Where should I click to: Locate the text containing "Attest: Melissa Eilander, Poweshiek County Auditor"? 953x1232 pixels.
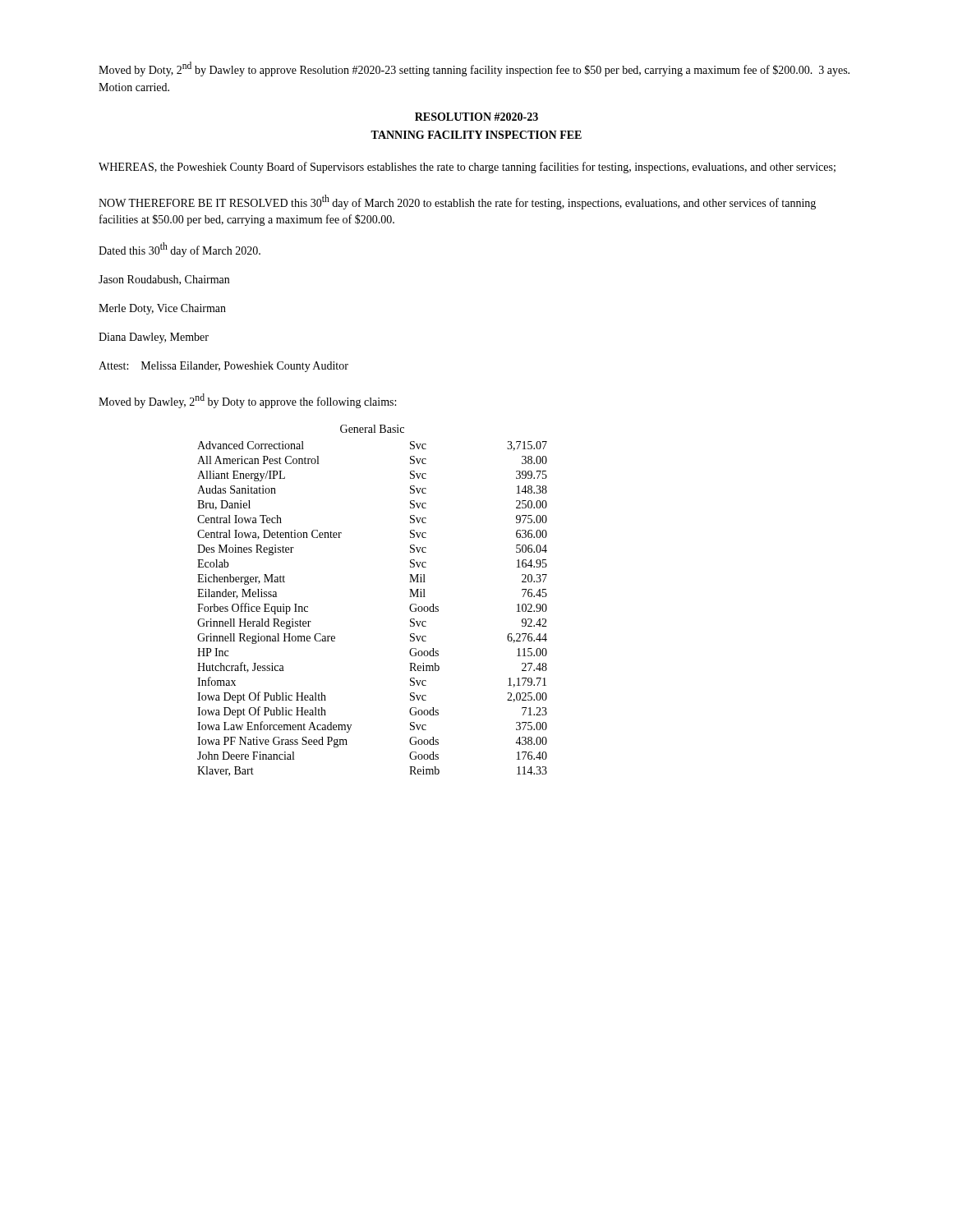(223, 366)
